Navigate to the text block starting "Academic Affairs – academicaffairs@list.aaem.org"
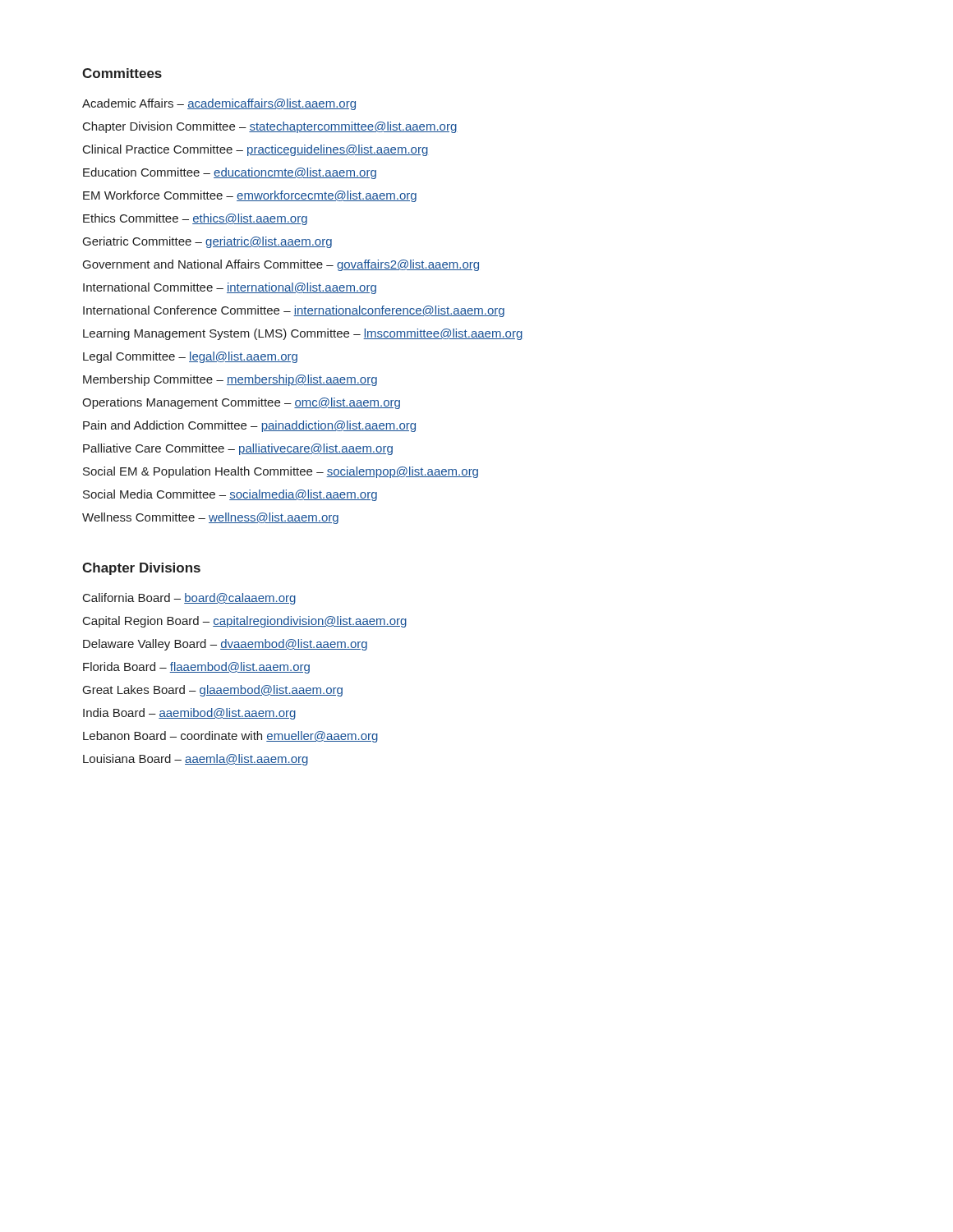The width and height of the screenshot is (953, 1232). point(219,103)
